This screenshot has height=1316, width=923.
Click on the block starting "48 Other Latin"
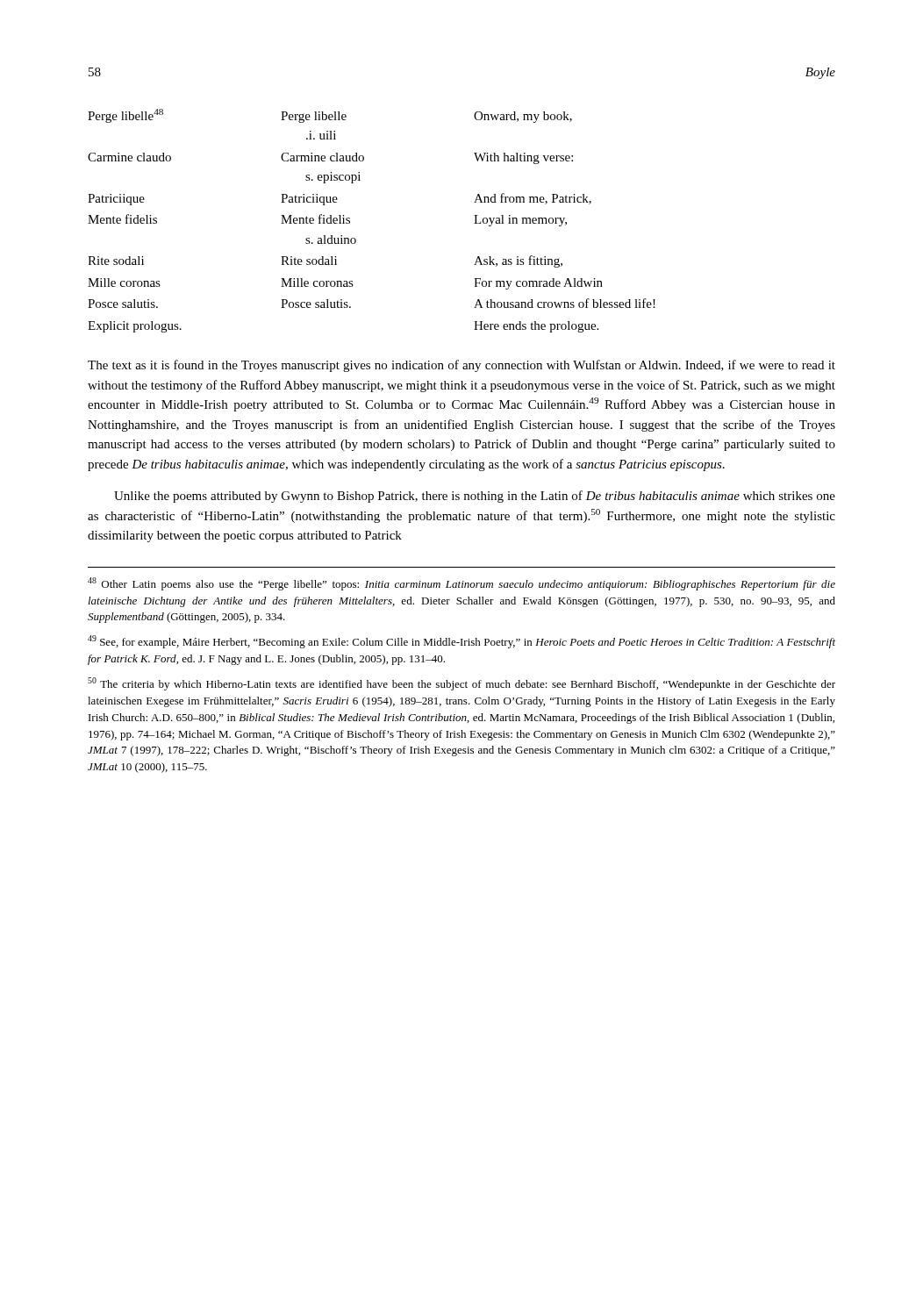462,600
